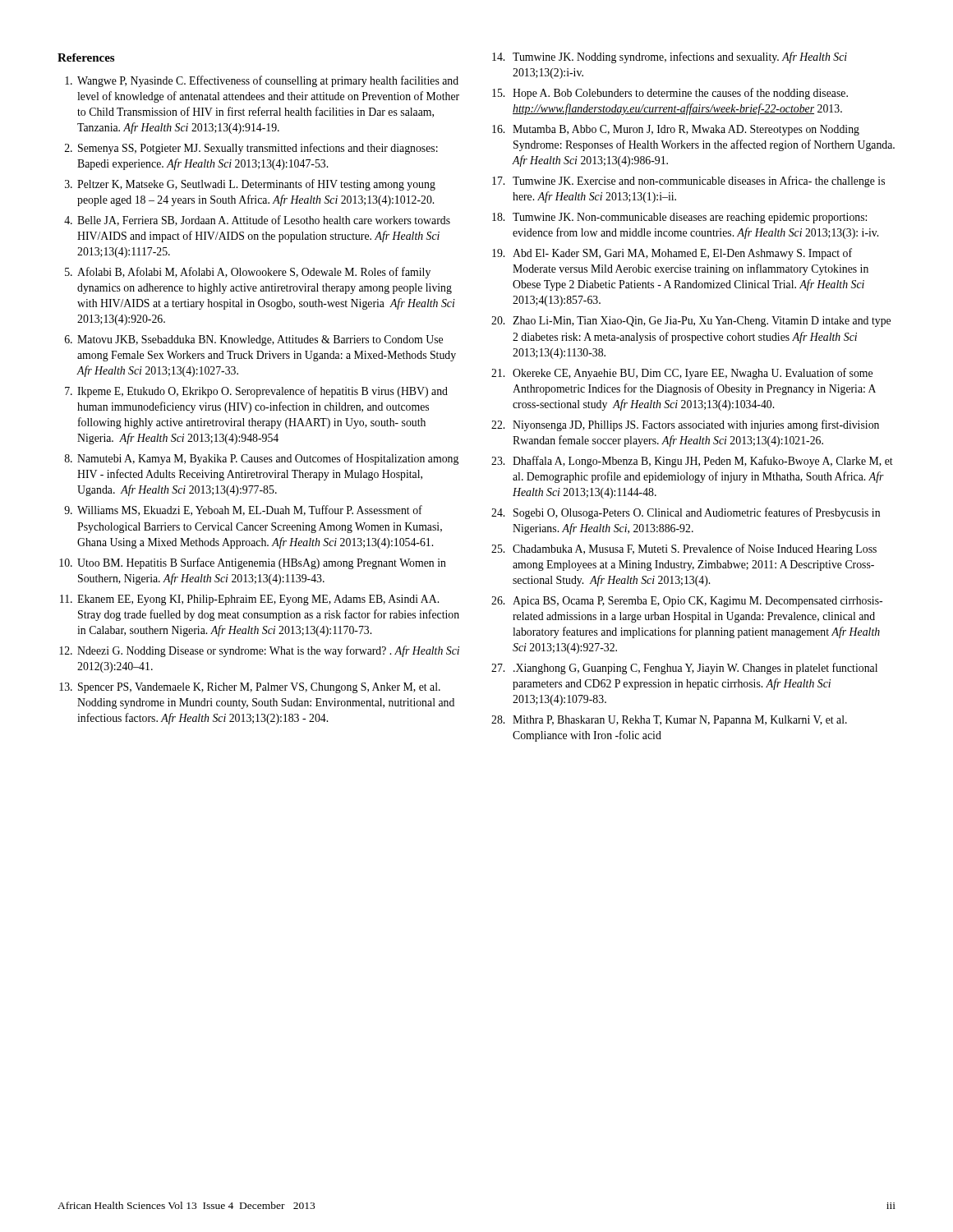Image resolution: width=953 pixels, height=1232 pixels.
Task: Locate the list item with the text "Semenya SS, Potgieter MJ."
Action: pyautogui.click(x=258, y=156)
